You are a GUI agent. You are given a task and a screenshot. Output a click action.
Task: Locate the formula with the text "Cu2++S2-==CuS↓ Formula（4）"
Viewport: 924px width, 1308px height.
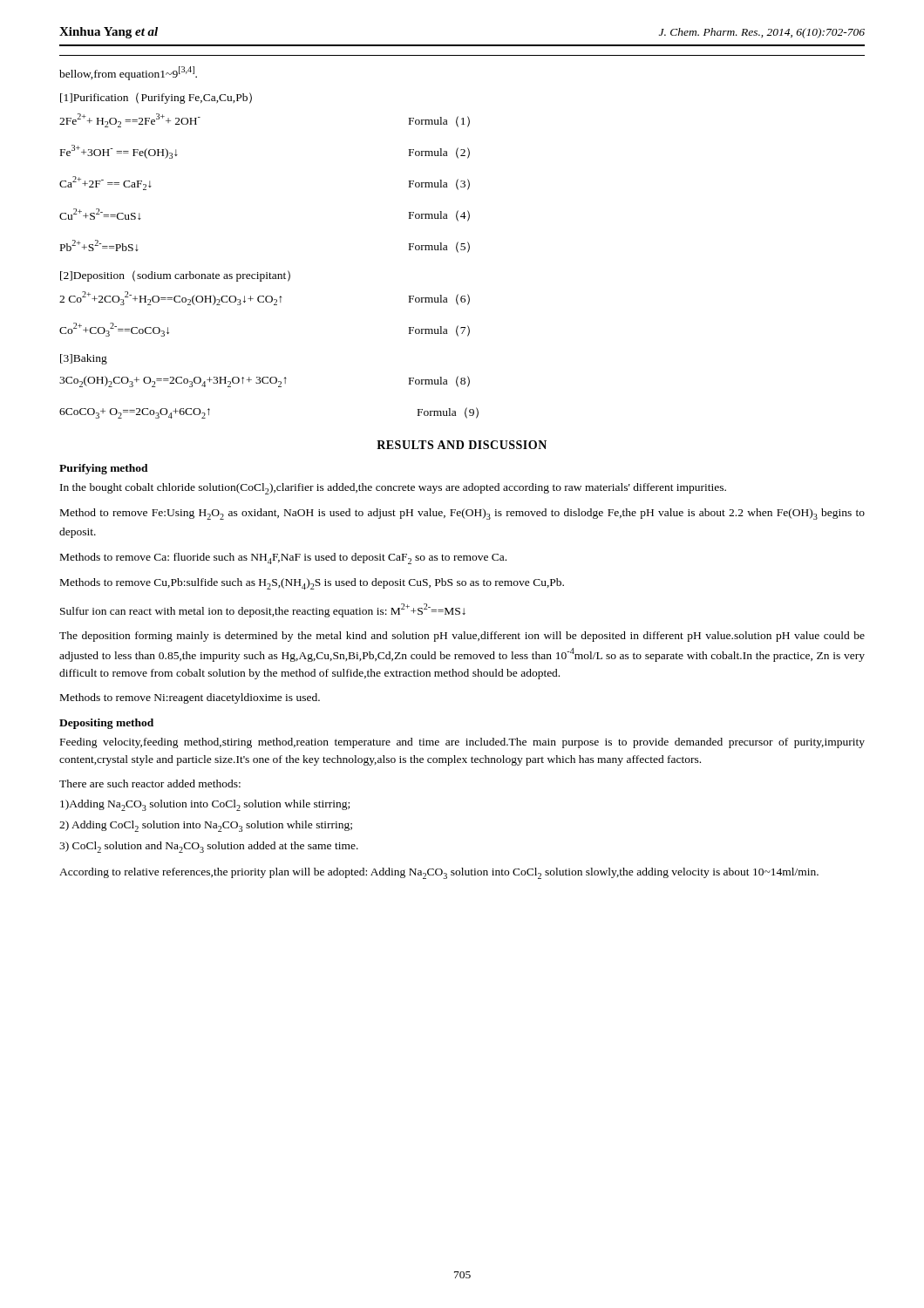pyautogui.click(x=97, y=214)
